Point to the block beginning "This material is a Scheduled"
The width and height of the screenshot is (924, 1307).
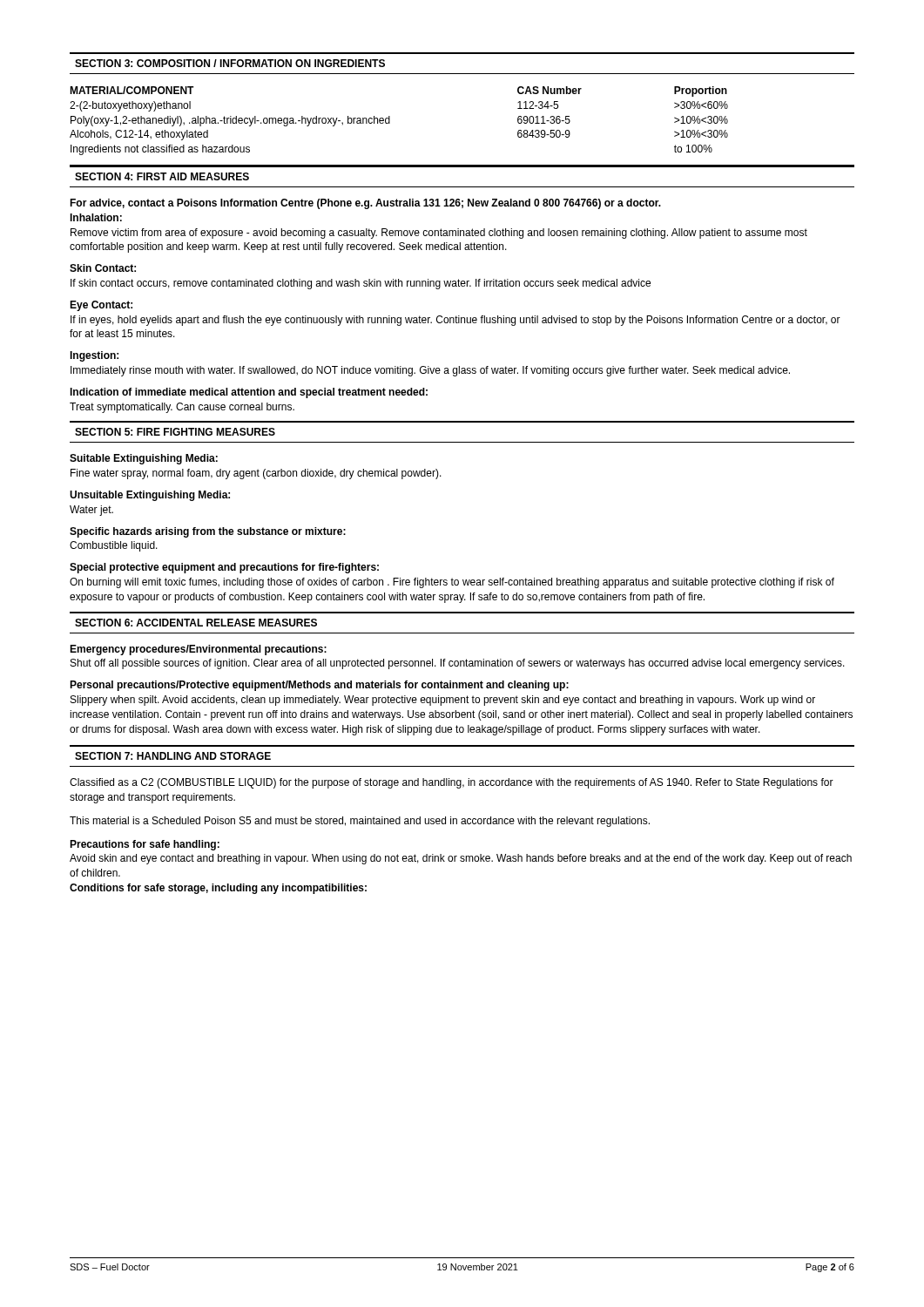click(x=360, y=821)
